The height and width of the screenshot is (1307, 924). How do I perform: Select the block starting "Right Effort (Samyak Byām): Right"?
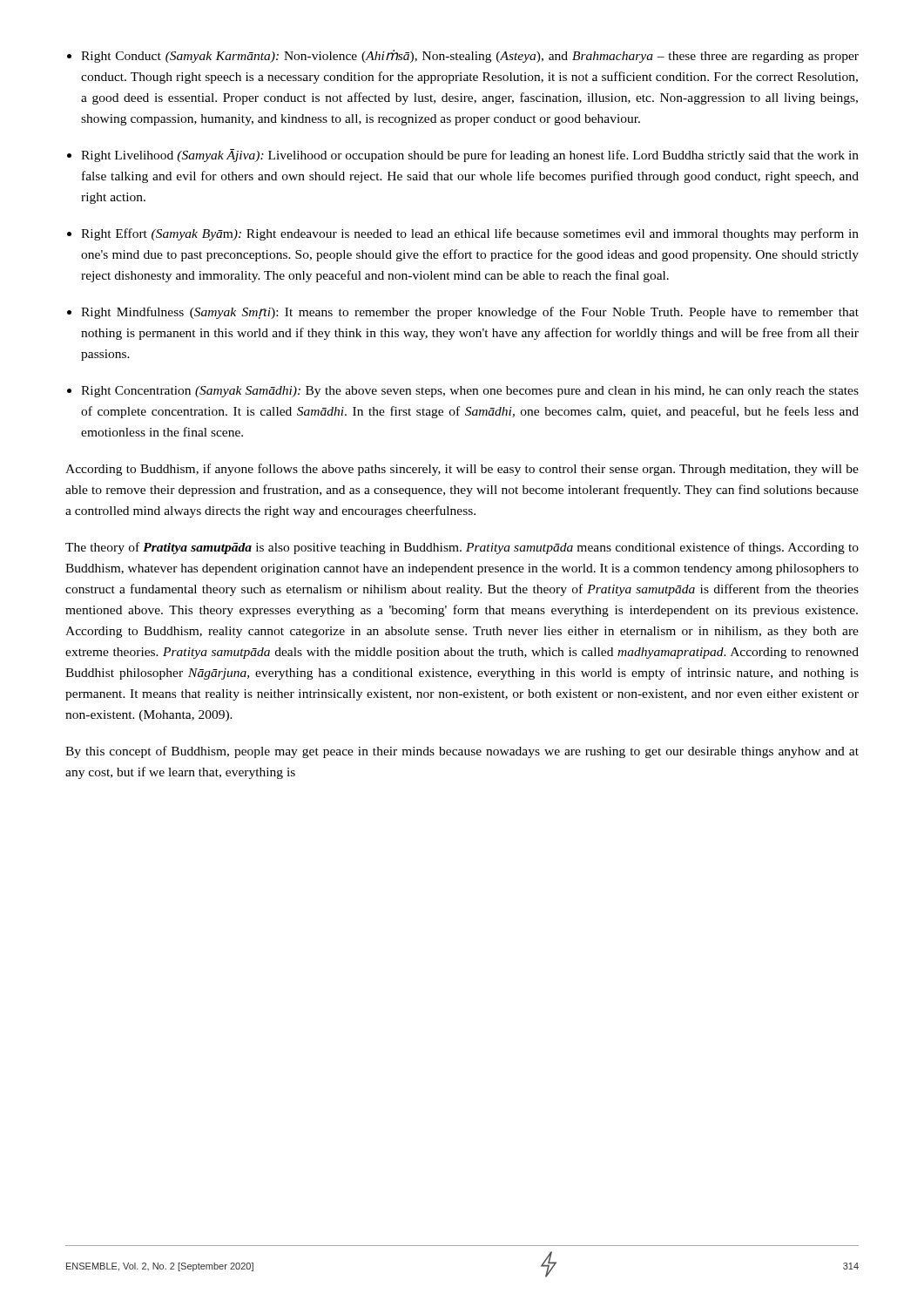click(470, 255)
